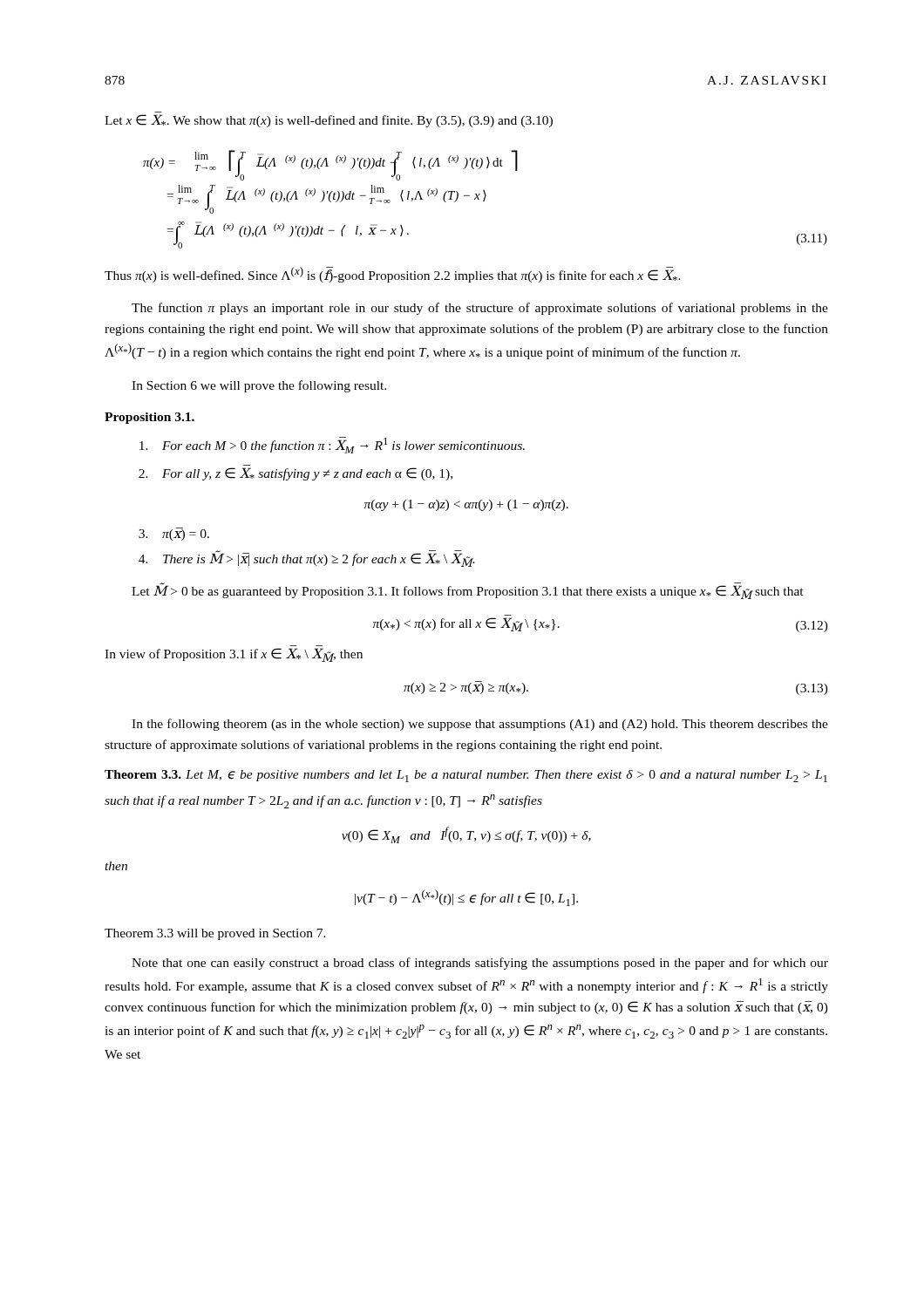Navigate to the region starting "Let M̃ > 0"
Image resolution: width=924 pixels, height=1308 pixels.
coord(466,593)
